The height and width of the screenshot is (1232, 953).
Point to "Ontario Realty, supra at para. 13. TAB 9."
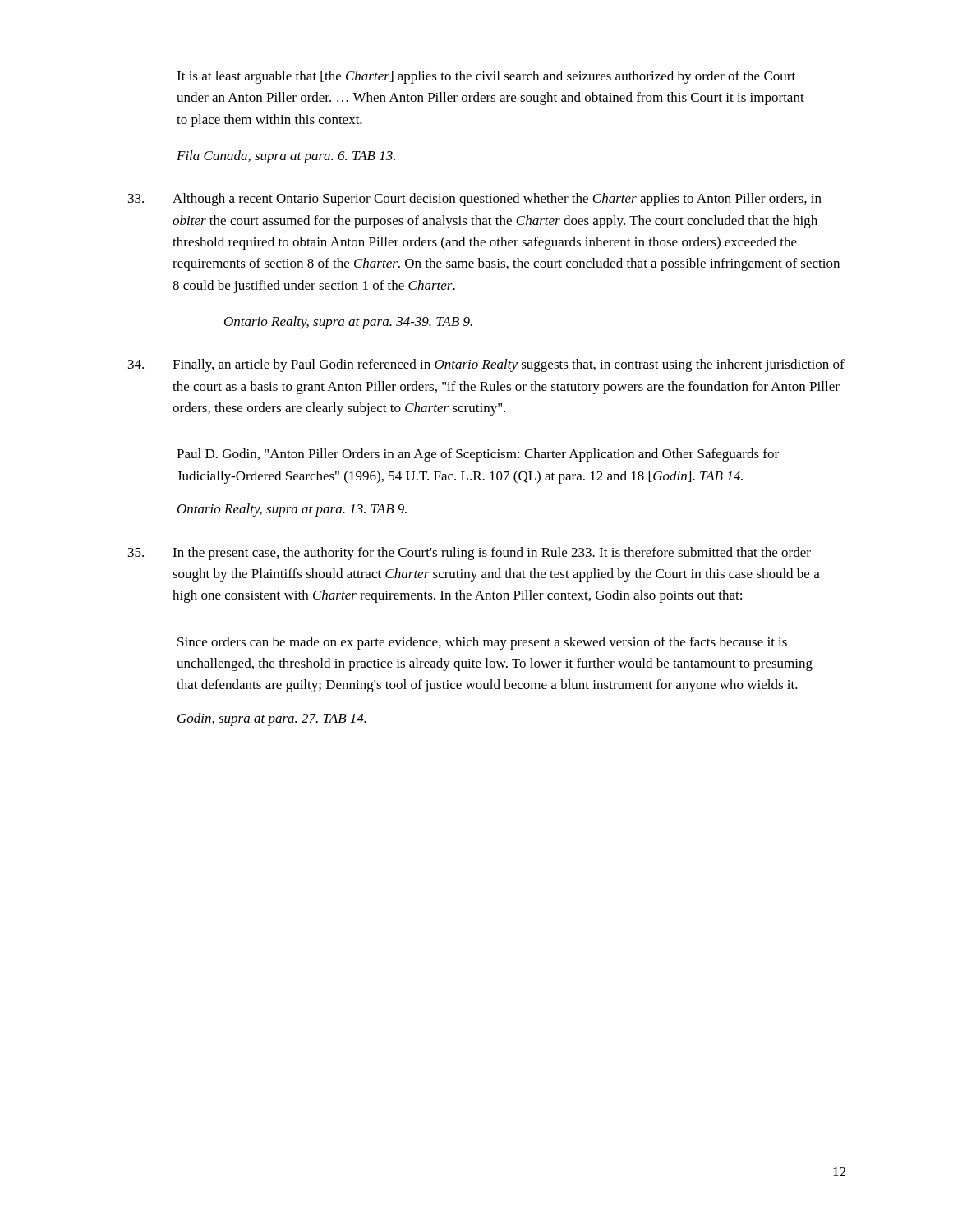tap(292, 509)
